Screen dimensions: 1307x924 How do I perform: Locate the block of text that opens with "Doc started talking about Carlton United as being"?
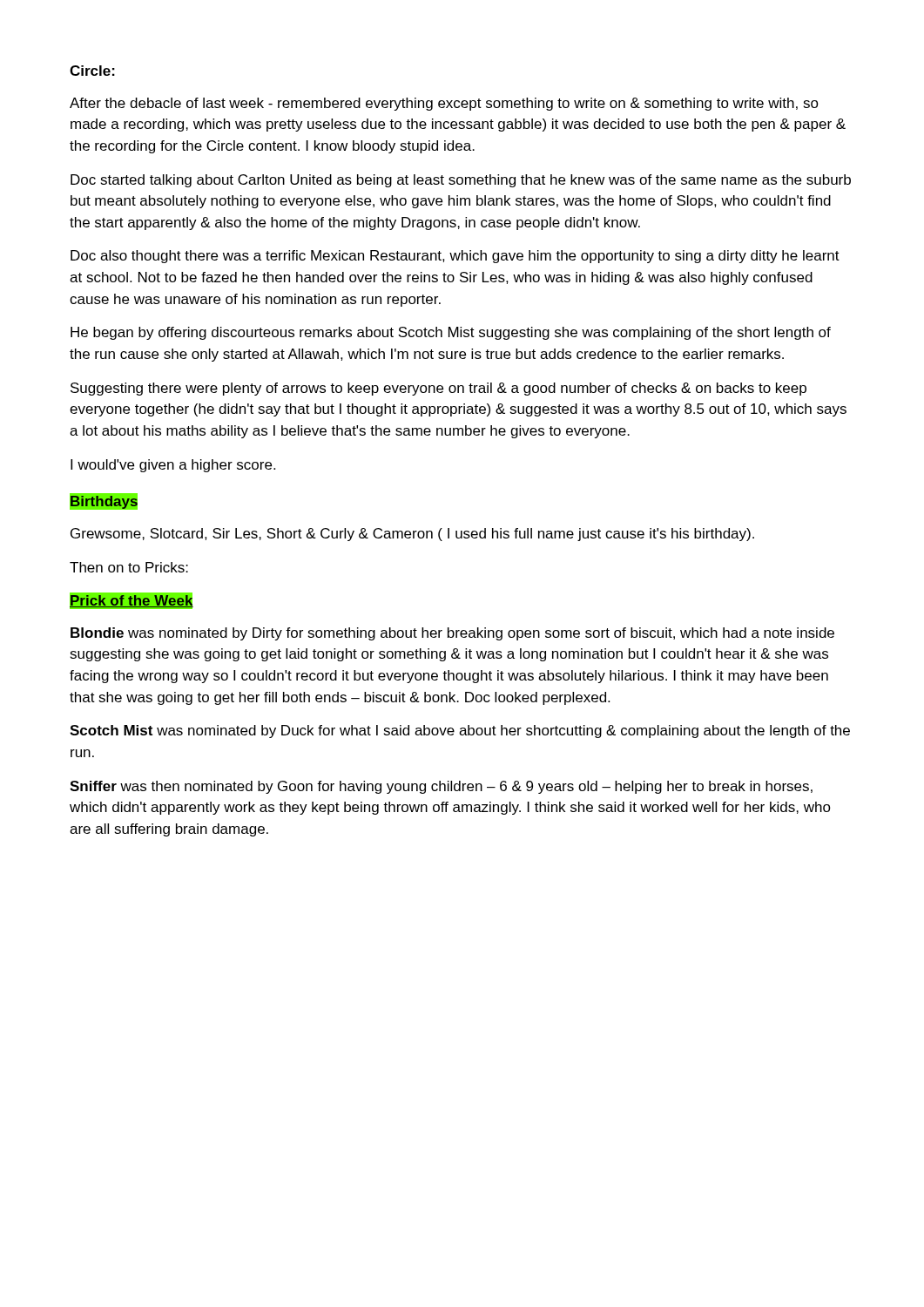tap(461, 201)
